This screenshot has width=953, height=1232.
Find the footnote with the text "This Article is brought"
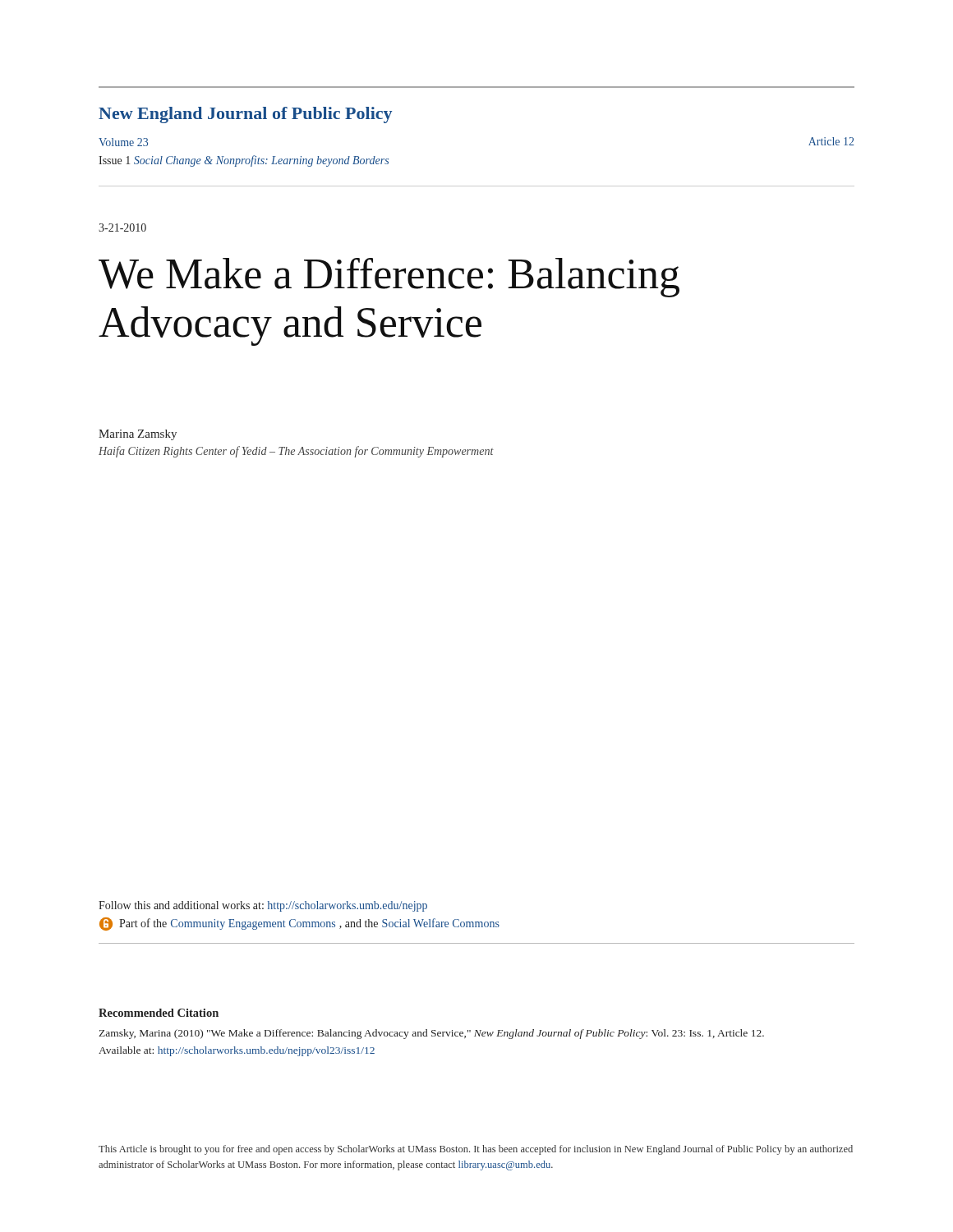tap(476, 1157)
